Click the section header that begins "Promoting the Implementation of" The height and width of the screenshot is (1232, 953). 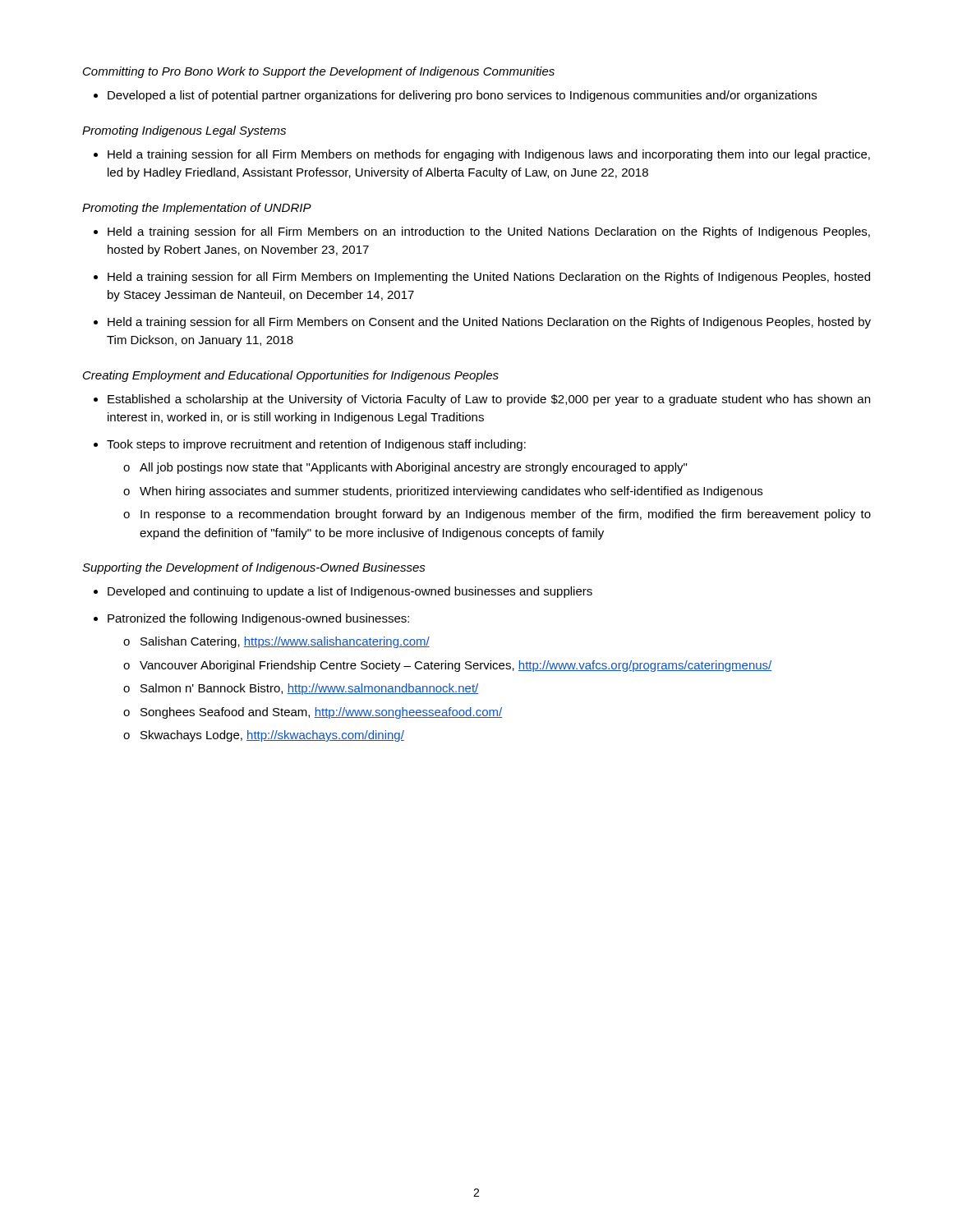(x=197, y=207)
